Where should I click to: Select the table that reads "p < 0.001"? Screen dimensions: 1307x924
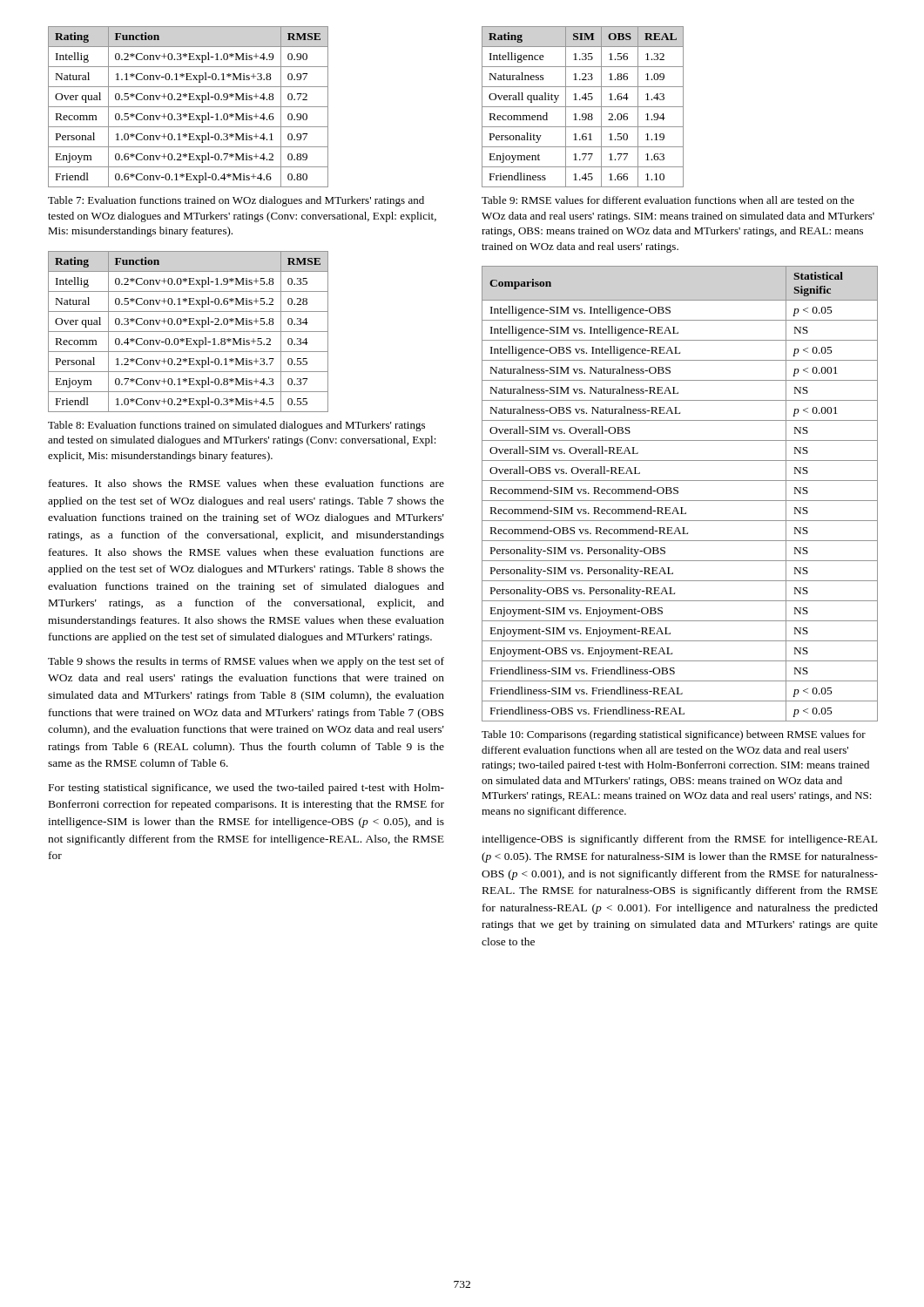coord(680,494)
